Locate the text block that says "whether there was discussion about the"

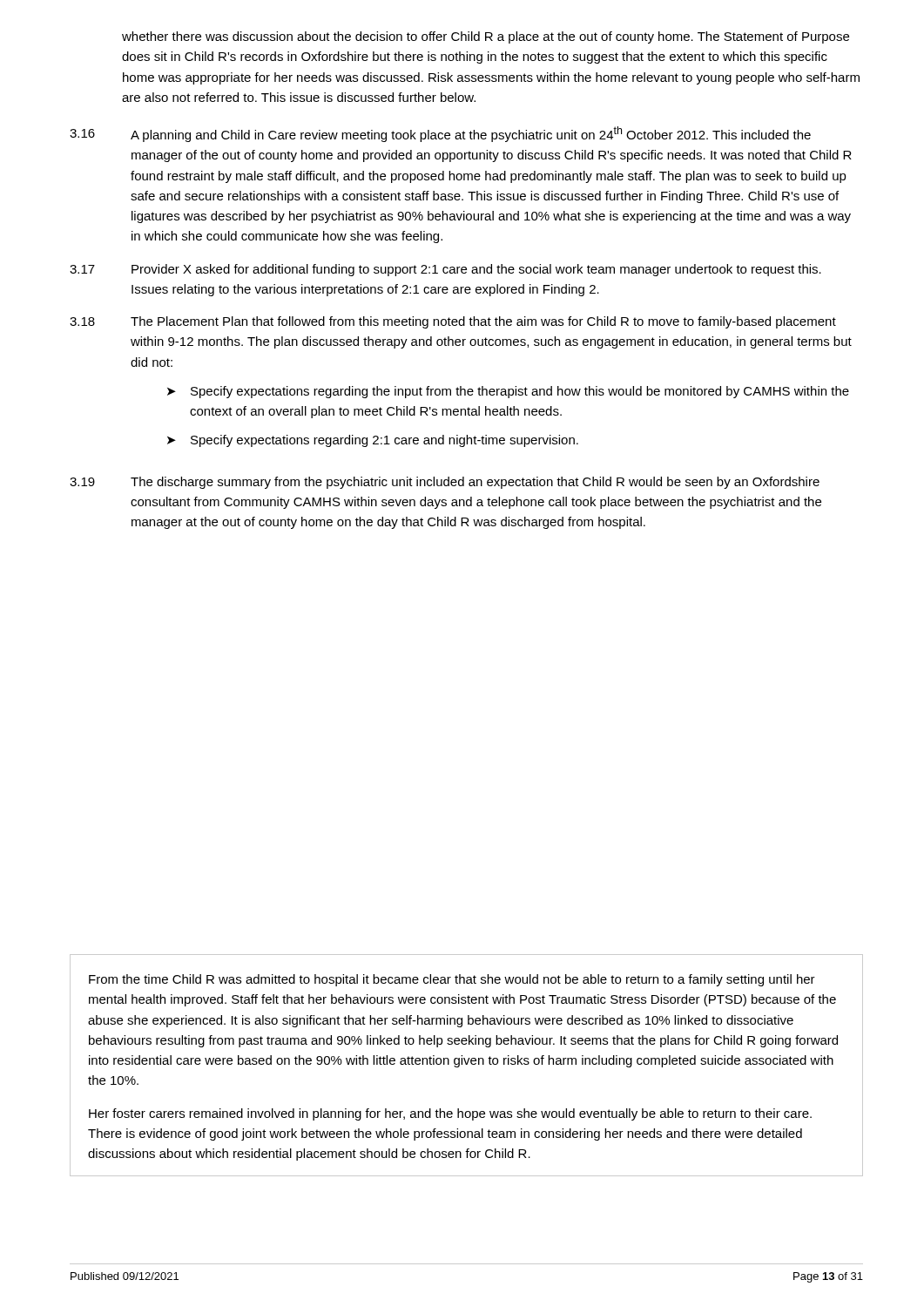coord(491,67)
